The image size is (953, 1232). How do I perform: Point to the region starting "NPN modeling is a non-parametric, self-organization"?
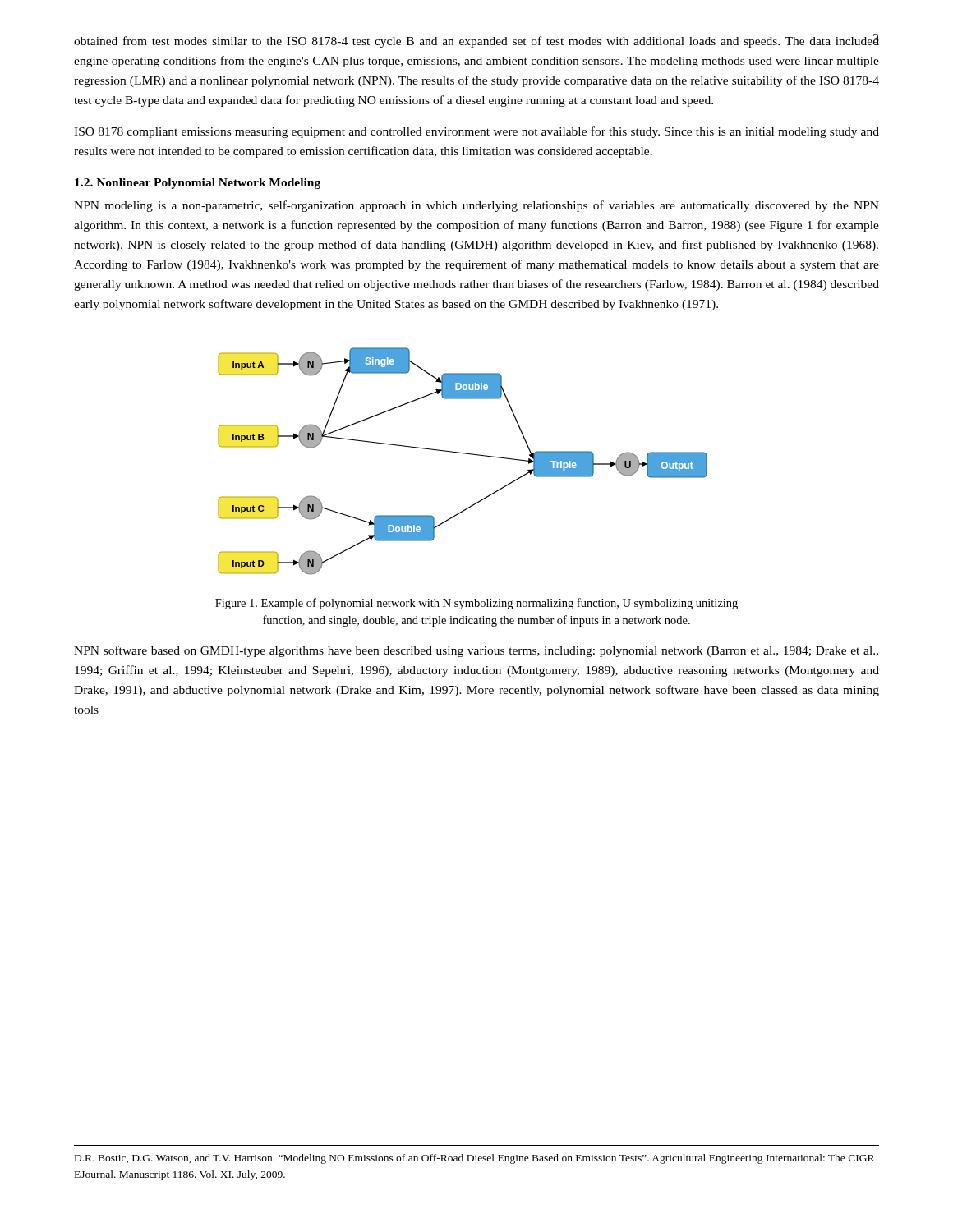click(x=476, y=255)
